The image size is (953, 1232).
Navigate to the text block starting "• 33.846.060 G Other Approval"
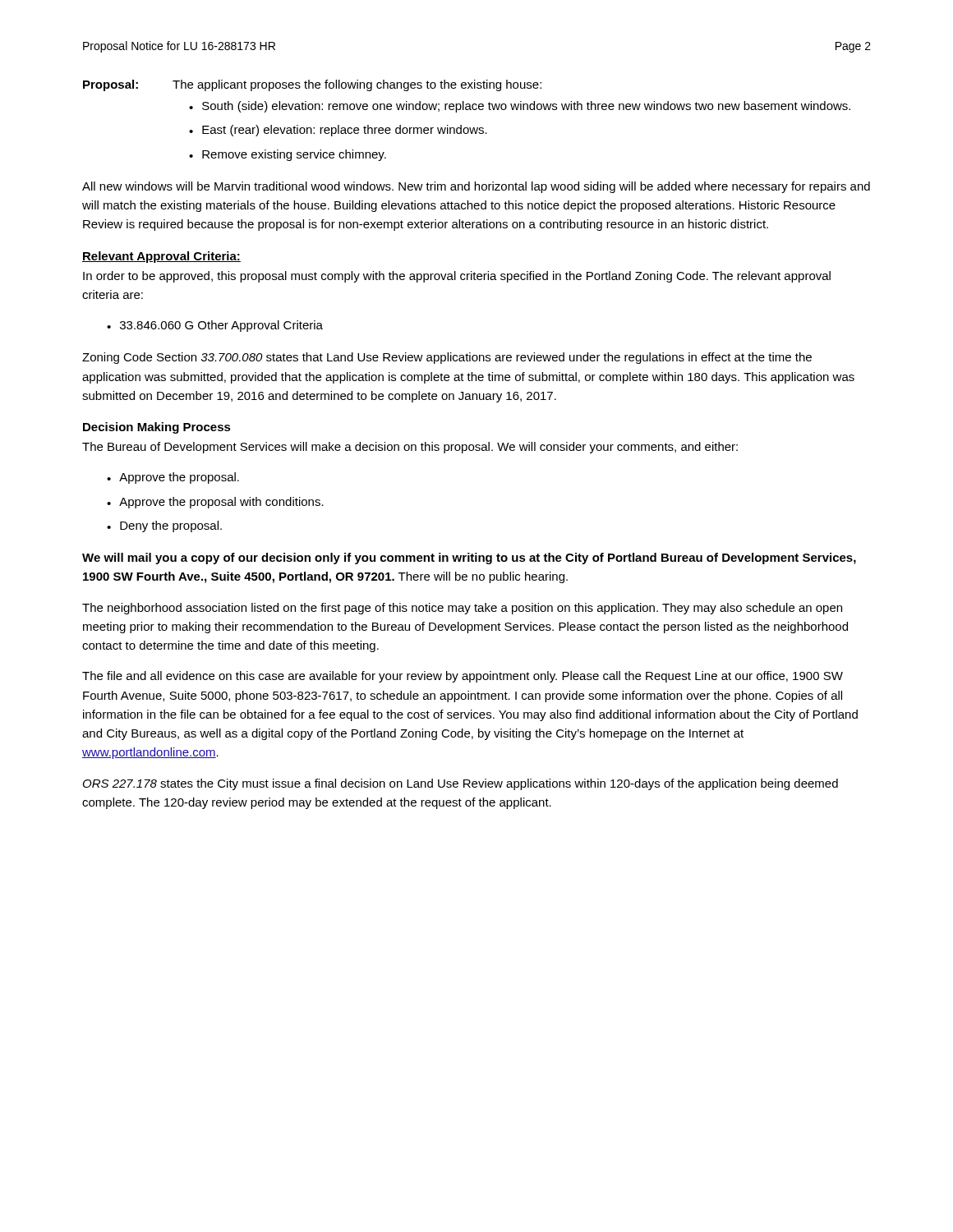215,326
